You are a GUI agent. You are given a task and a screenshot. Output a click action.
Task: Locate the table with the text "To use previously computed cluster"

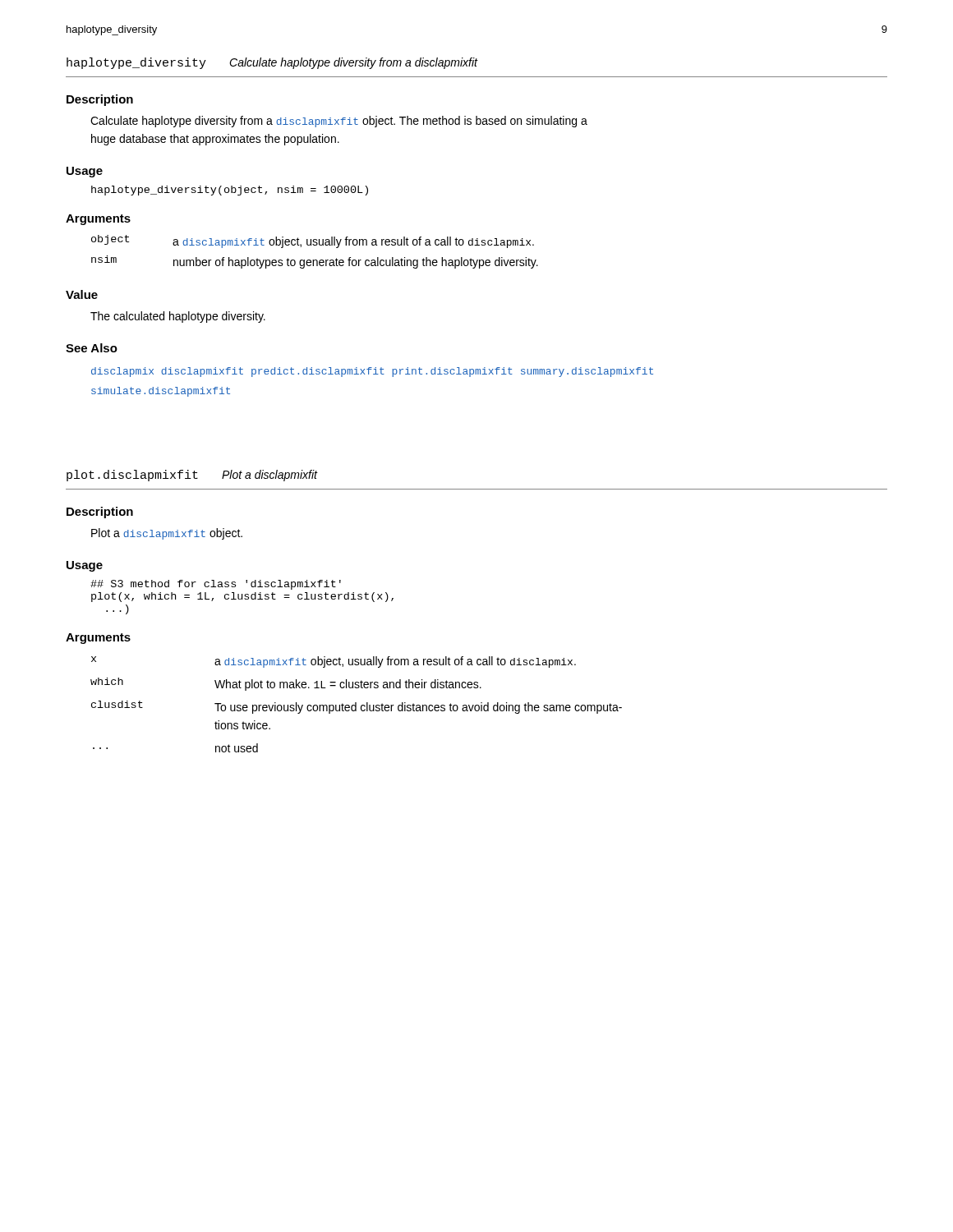pyautogui.click(x=476, y=705)
